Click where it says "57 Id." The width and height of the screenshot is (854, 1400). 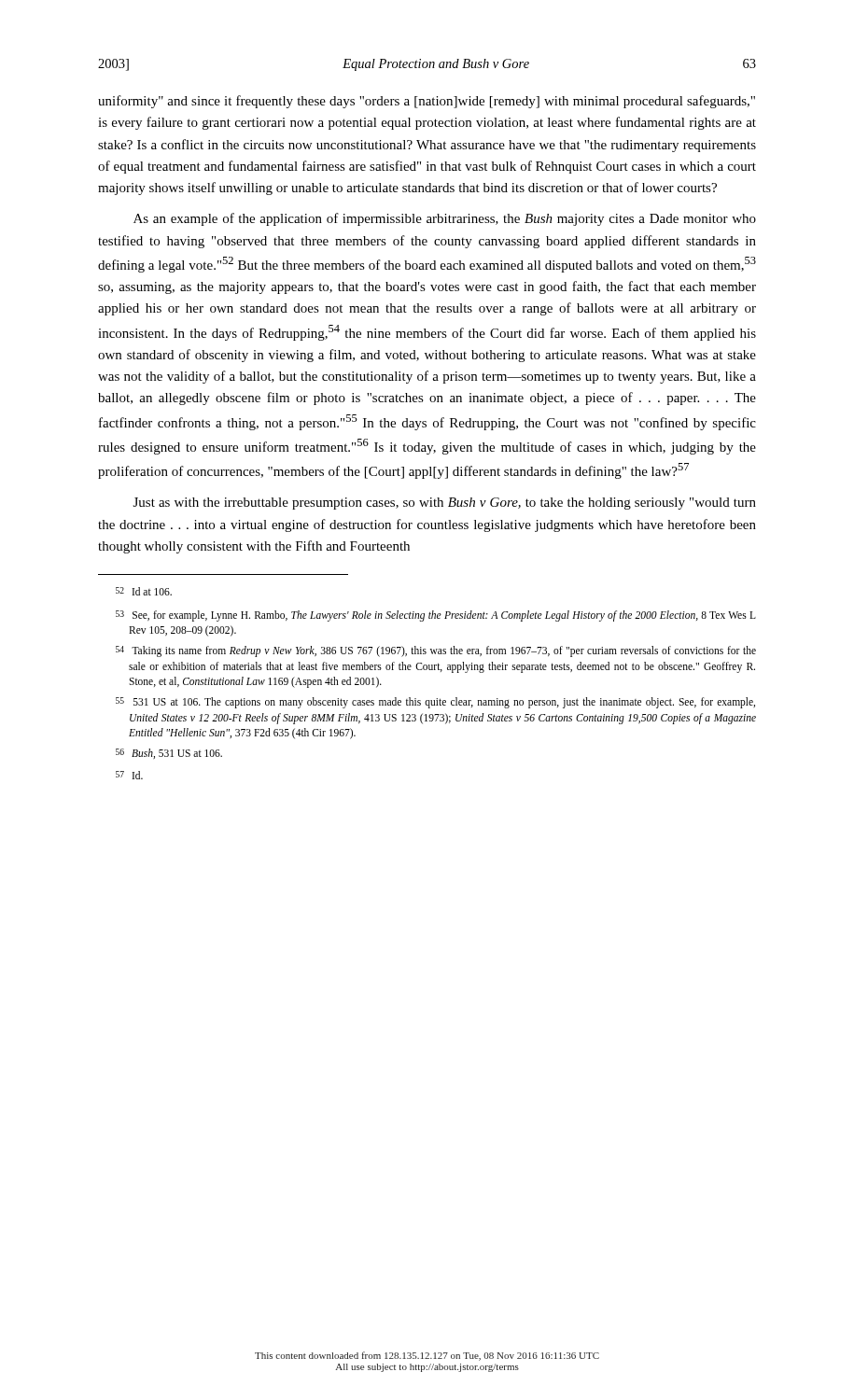click(x=129, y=775)
